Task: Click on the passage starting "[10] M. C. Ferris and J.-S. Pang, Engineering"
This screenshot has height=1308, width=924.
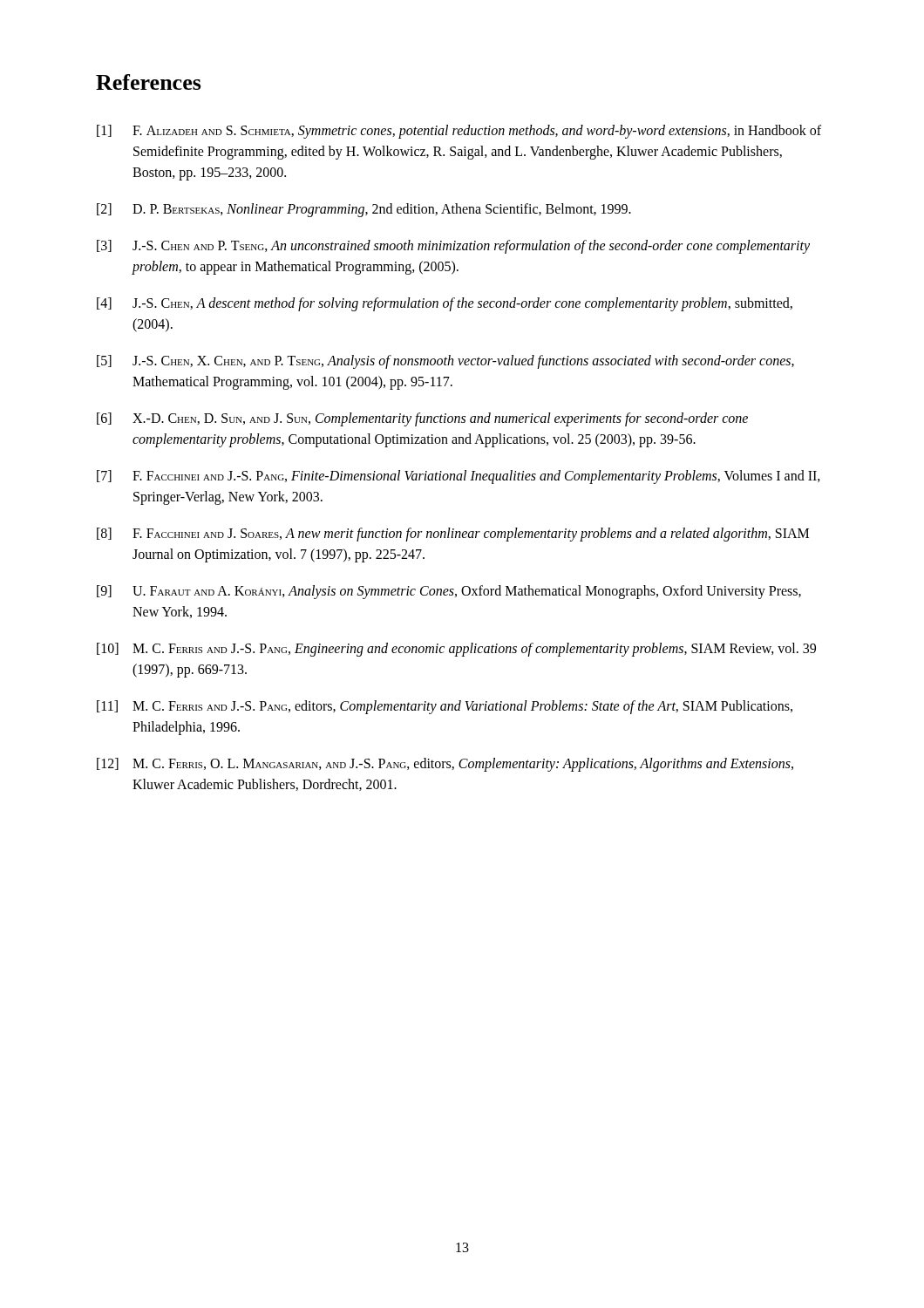Action: tap(462, 659)
